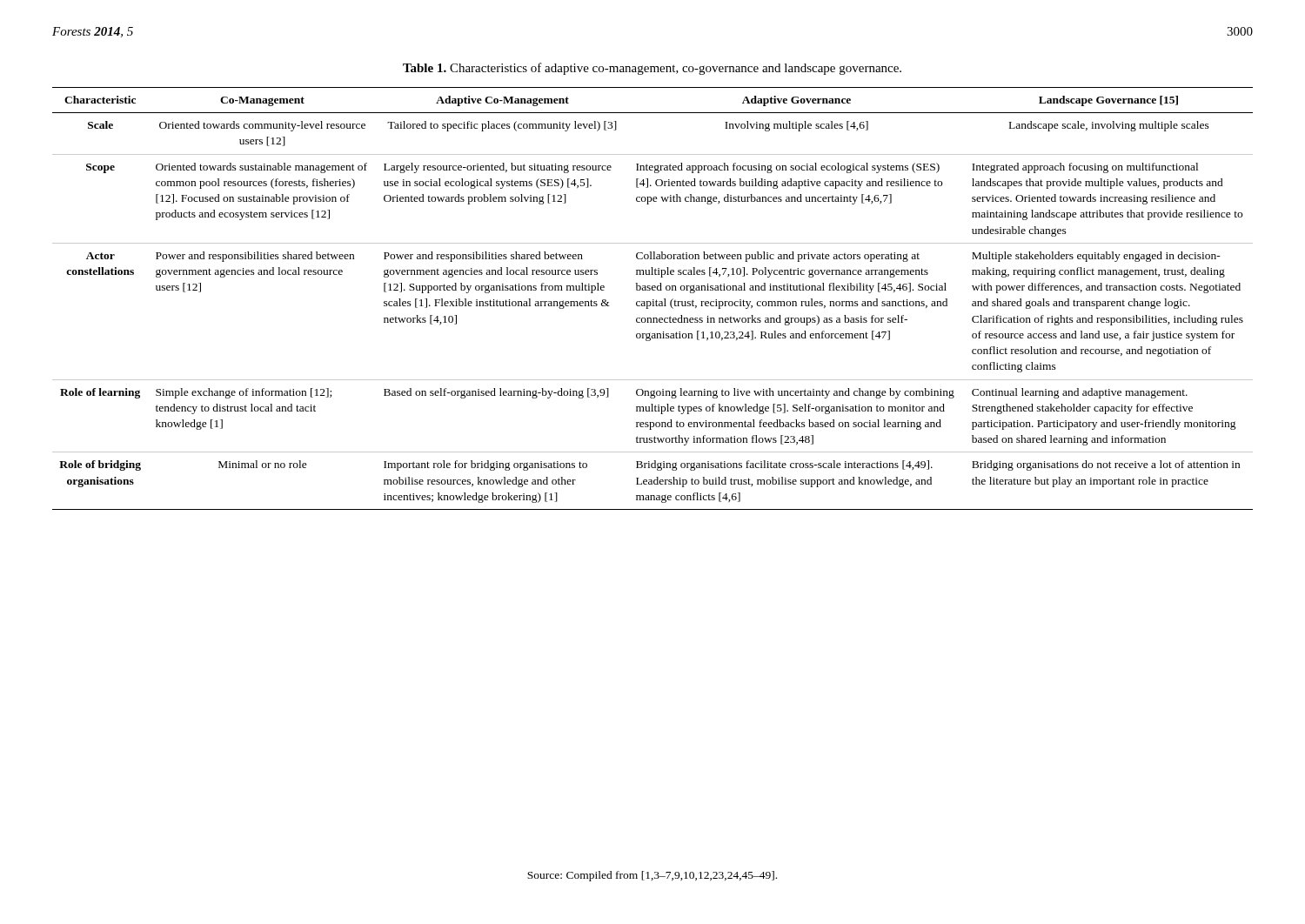
Task: Navigate to the text block starting "Table 1. Characteristics of adaptive co-management, co-governance and"
Action: tap(652, 68)
